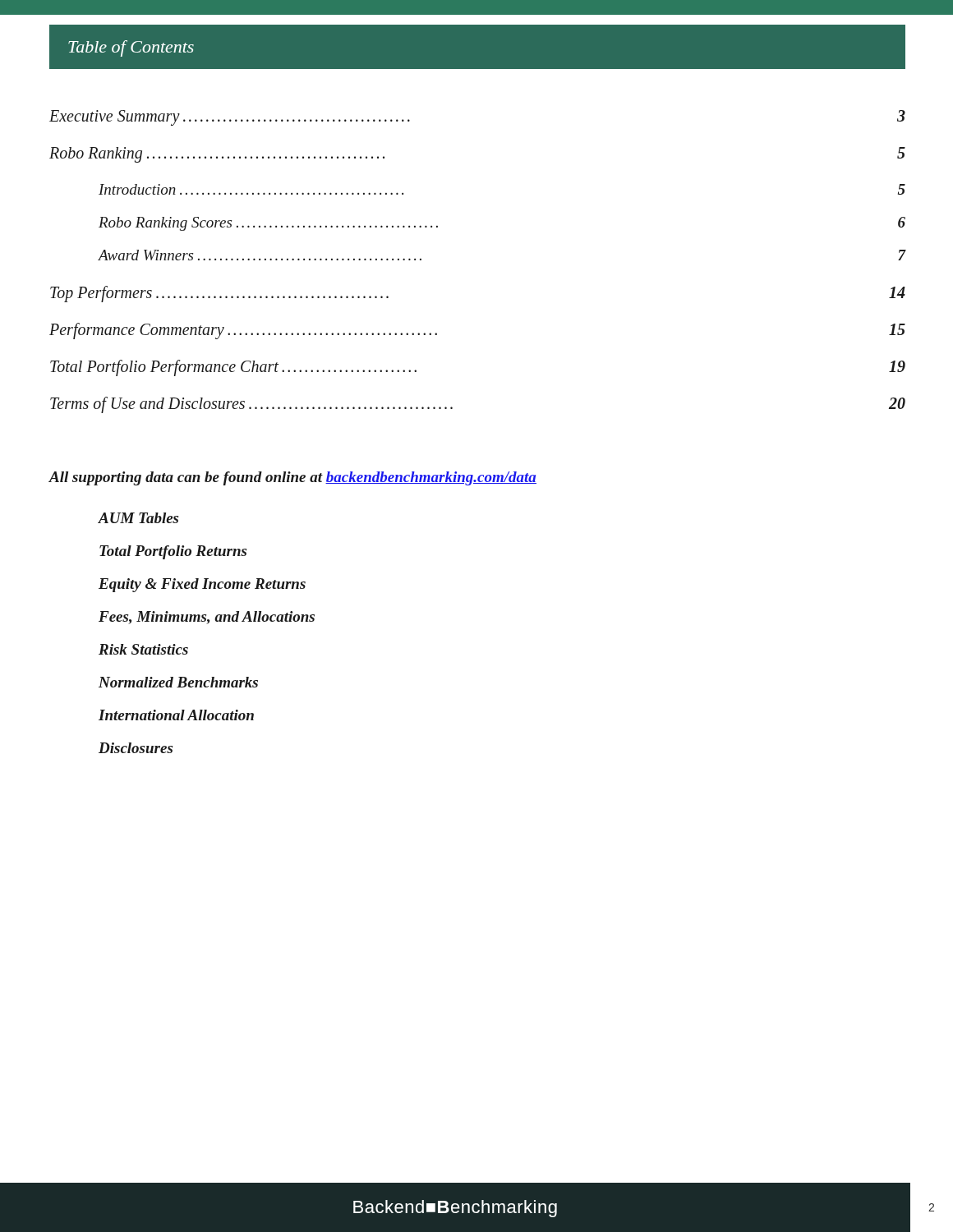Locate the block of text that opens with "All supporting data can be found online"

(x=293, y=477)
